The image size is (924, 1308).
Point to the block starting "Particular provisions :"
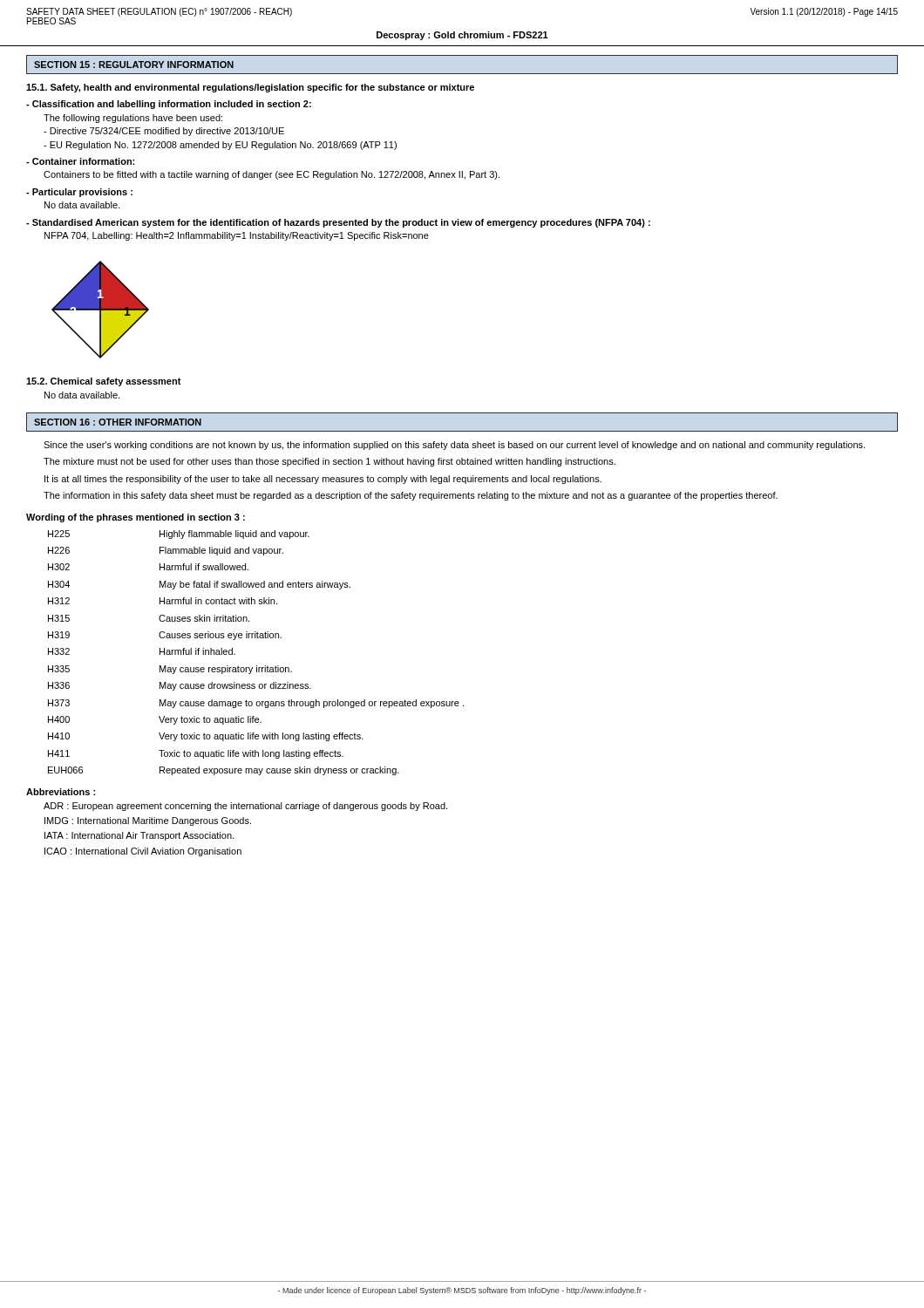tap(80, 198)
